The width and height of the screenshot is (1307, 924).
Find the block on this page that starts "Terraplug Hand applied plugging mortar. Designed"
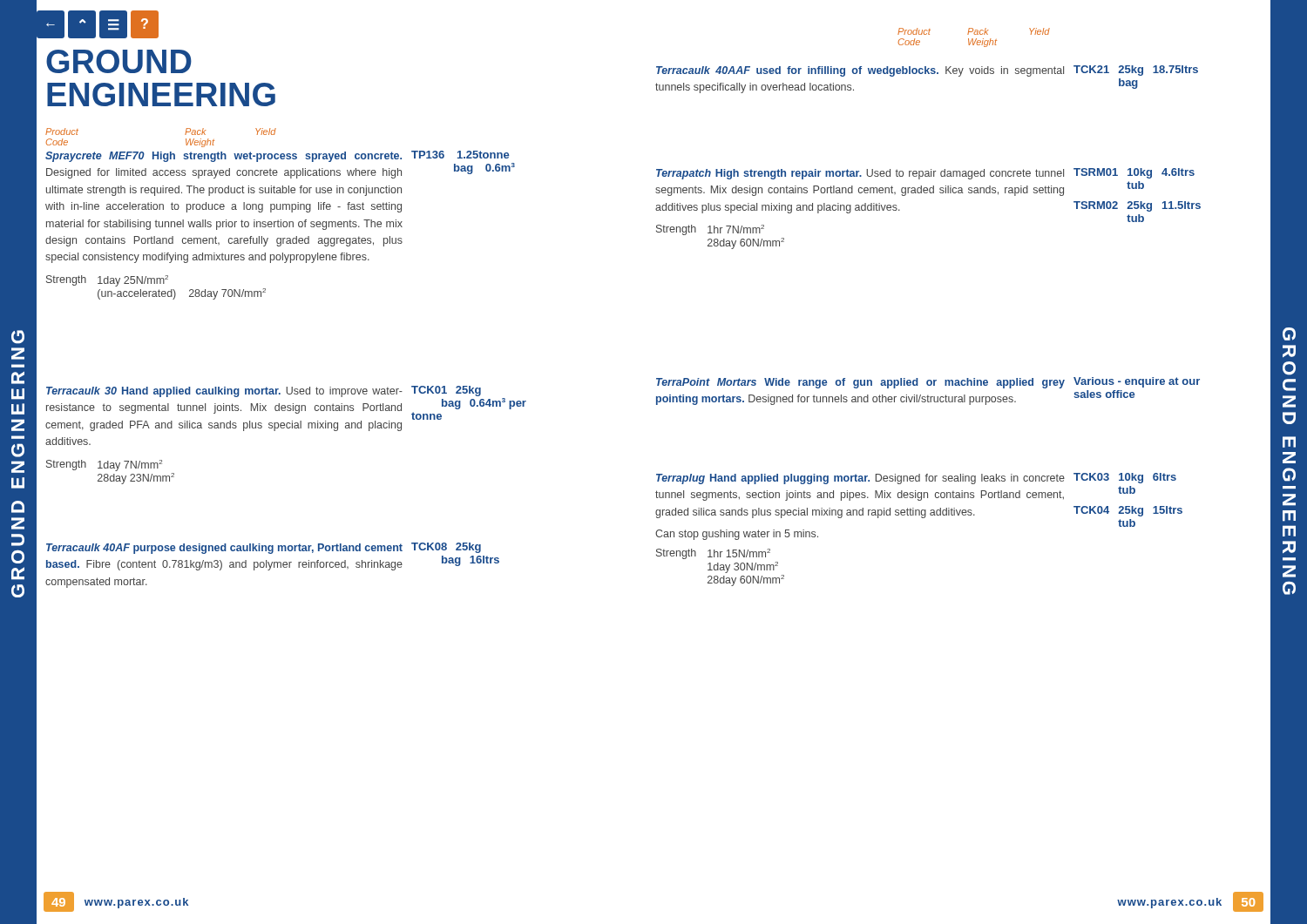click(x=916, y=479)
